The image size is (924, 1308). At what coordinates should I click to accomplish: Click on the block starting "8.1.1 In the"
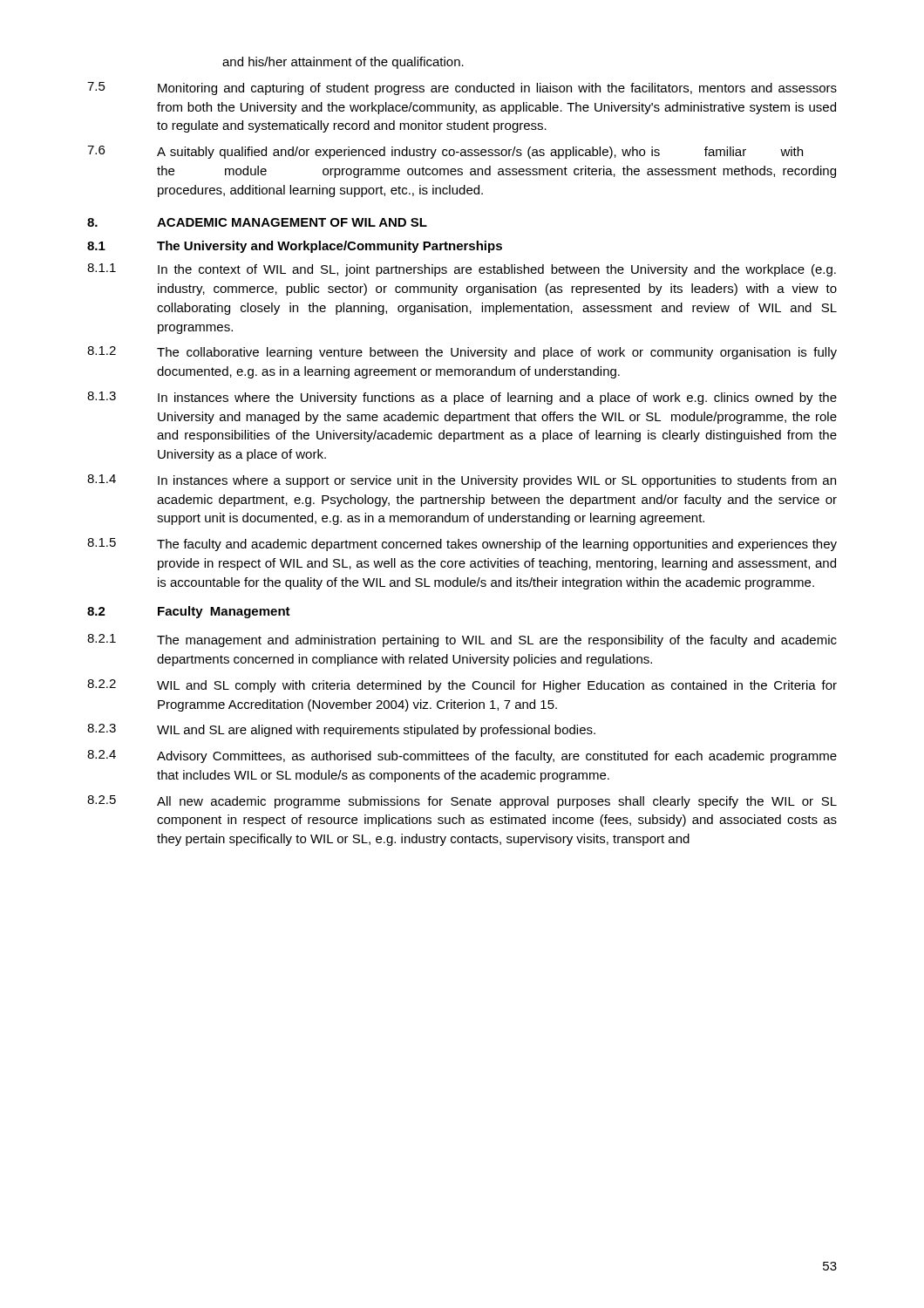(x=462, y=298)
